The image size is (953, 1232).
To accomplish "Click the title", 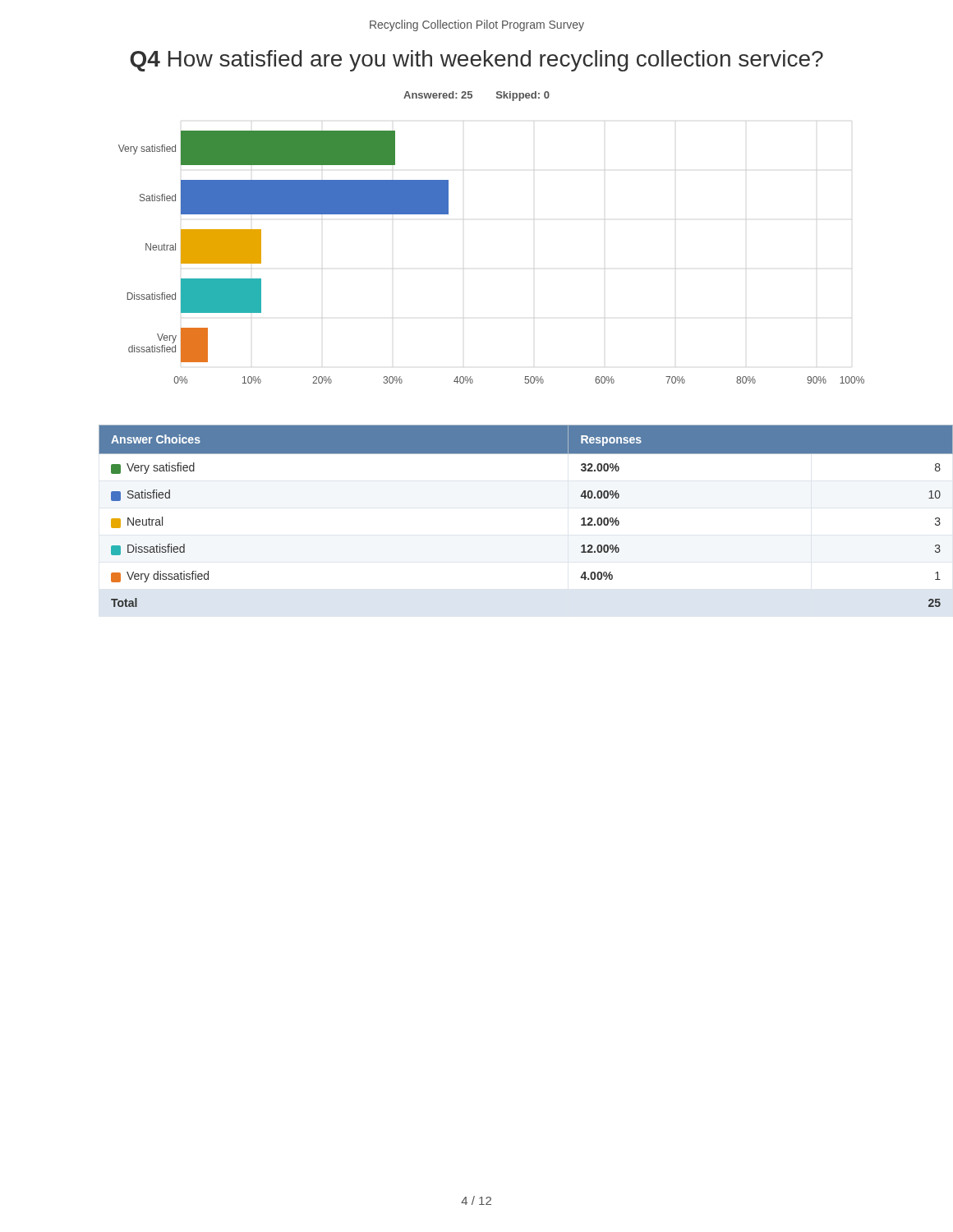I will click(476, 59).
